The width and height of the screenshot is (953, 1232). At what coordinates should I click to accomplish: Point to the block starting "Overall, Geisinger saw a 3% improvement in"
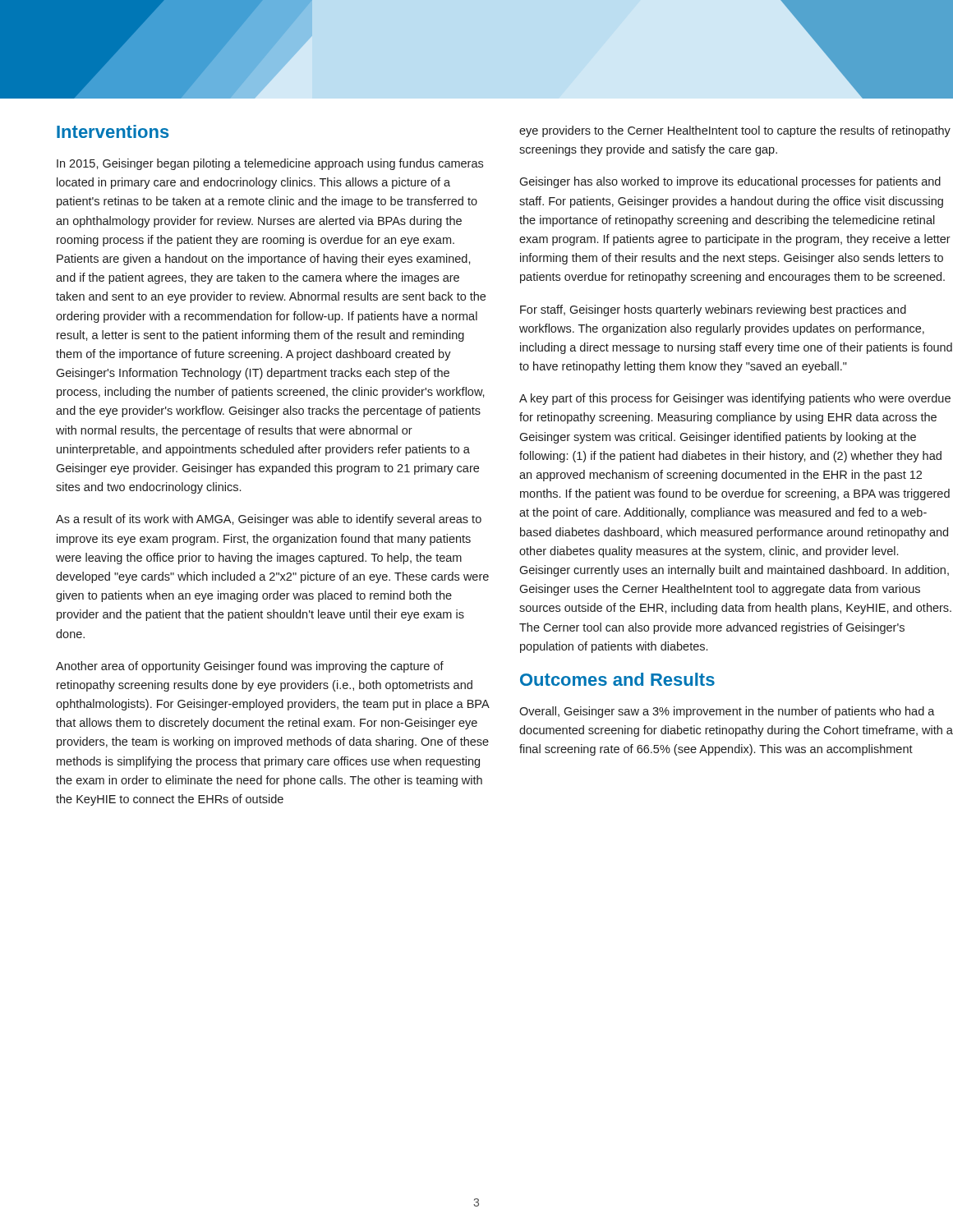pos(736,730)
